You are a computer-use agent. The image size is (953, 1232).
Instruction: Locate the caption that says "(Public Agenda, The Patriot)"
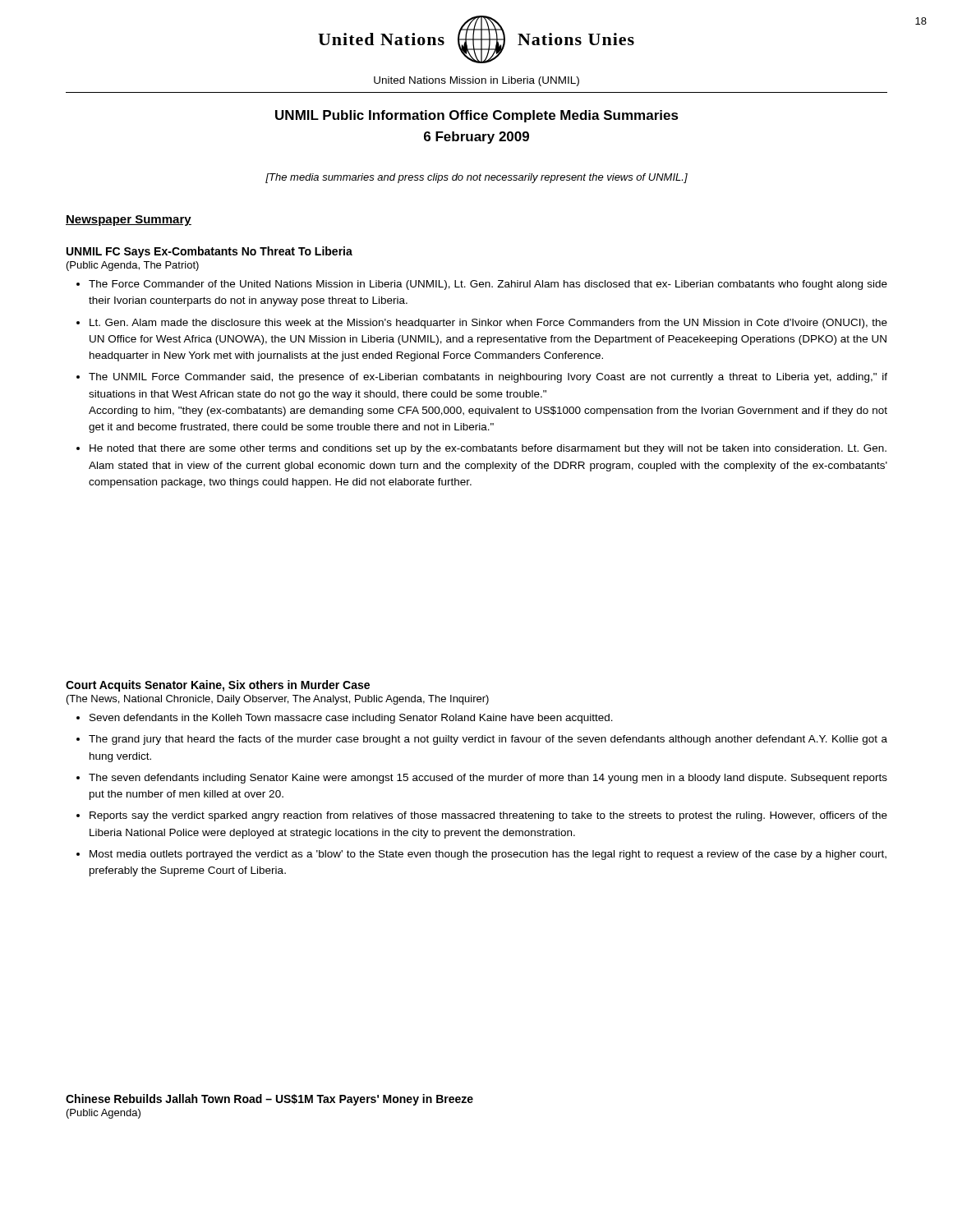point(132,265)
